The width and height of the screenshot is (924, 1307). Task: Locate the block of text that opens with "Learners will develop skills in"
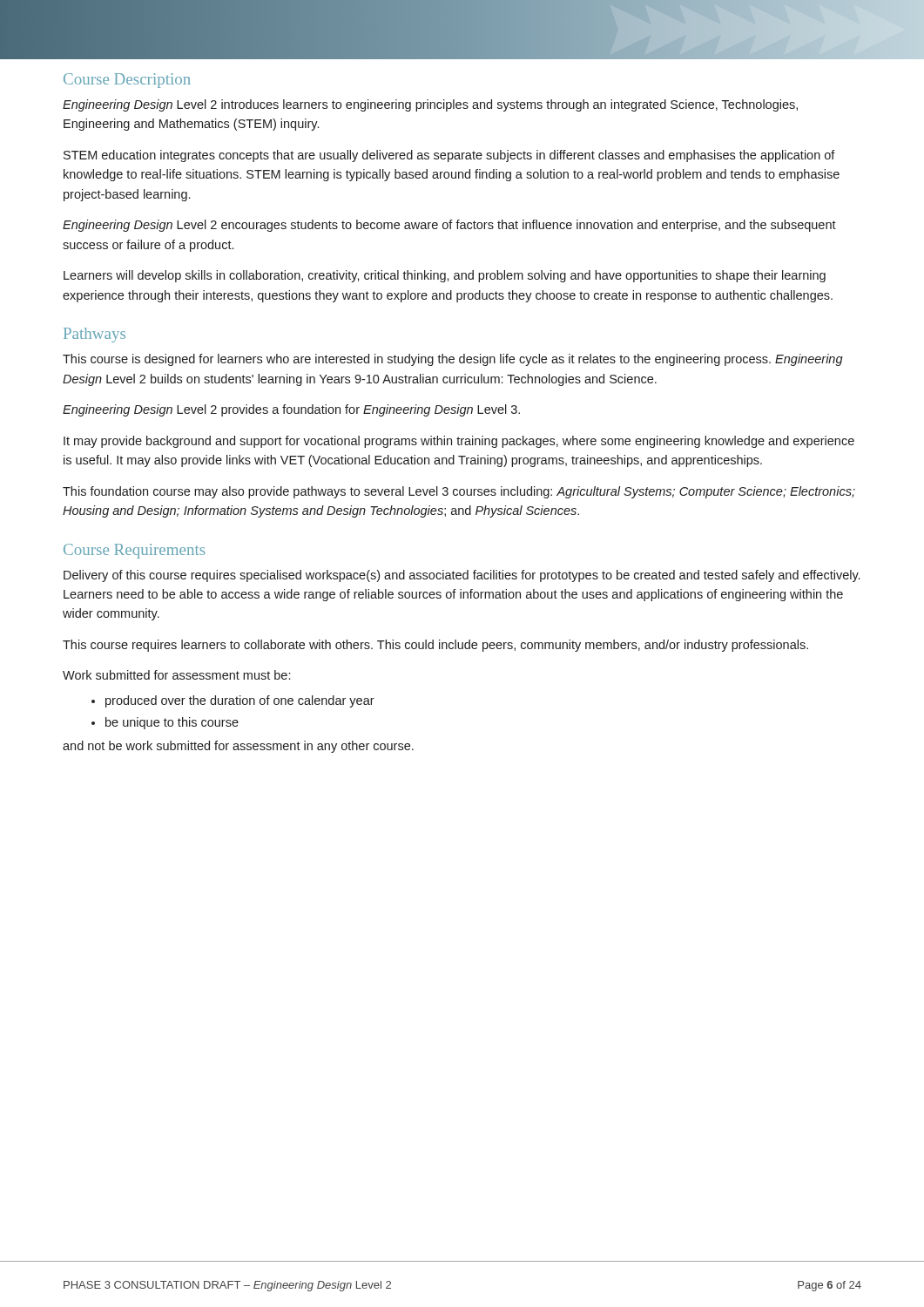pos(448,285)
